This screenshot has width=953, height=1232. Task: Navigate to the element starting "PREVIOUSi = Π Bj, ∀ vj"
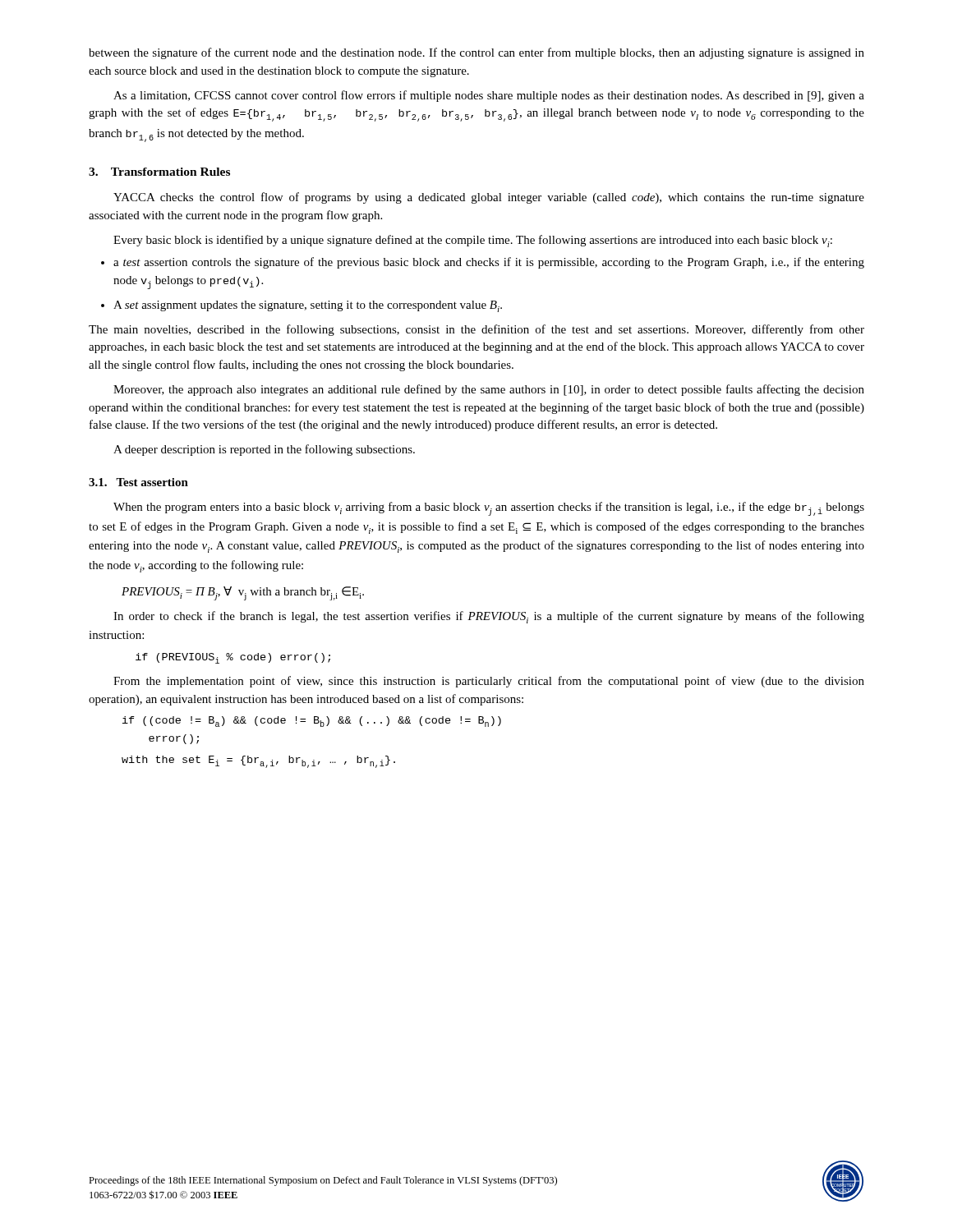coord(243,593)
